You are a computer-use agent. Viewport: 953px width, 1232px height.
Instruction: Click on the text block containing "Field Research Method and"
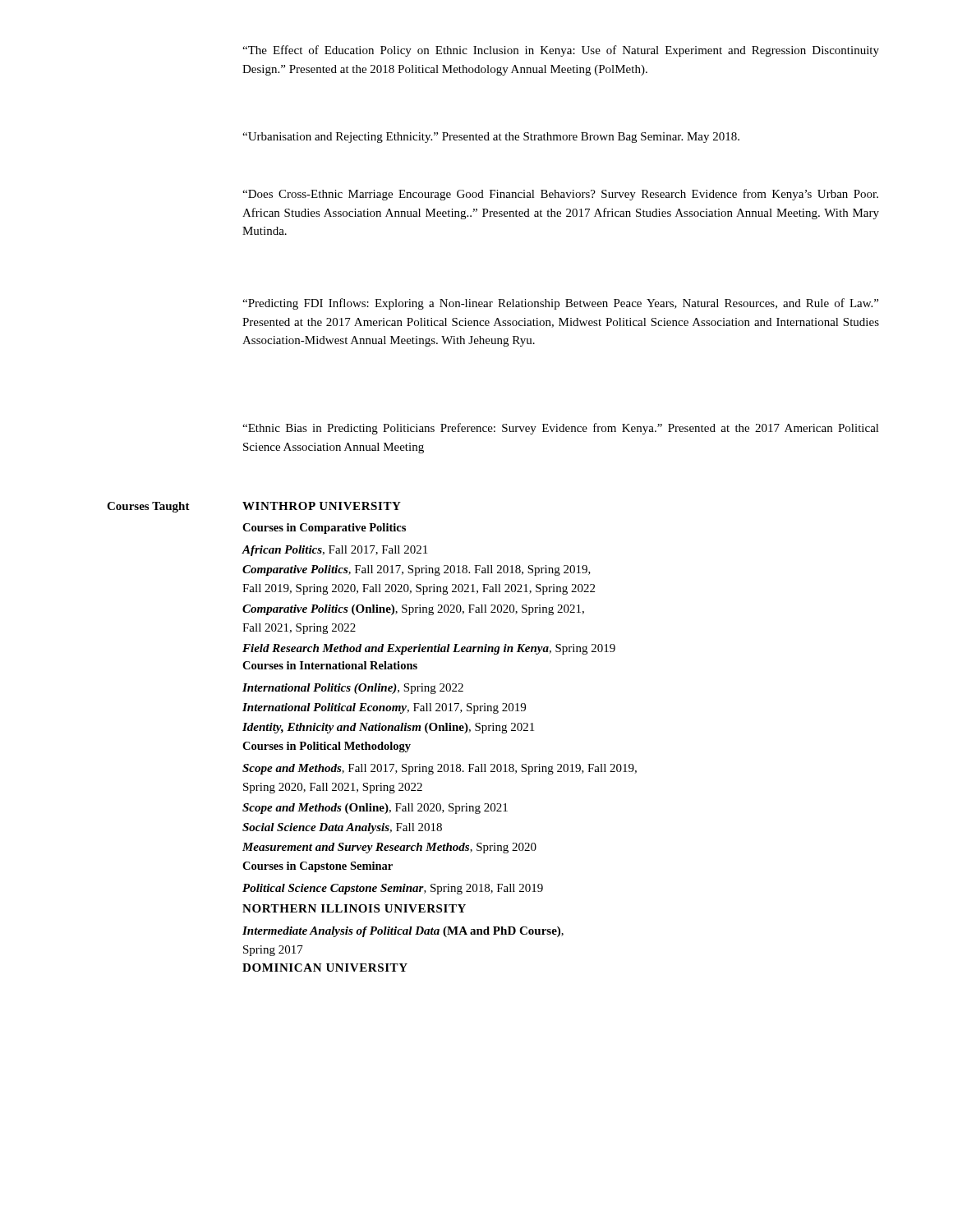[x=561, y=649]
